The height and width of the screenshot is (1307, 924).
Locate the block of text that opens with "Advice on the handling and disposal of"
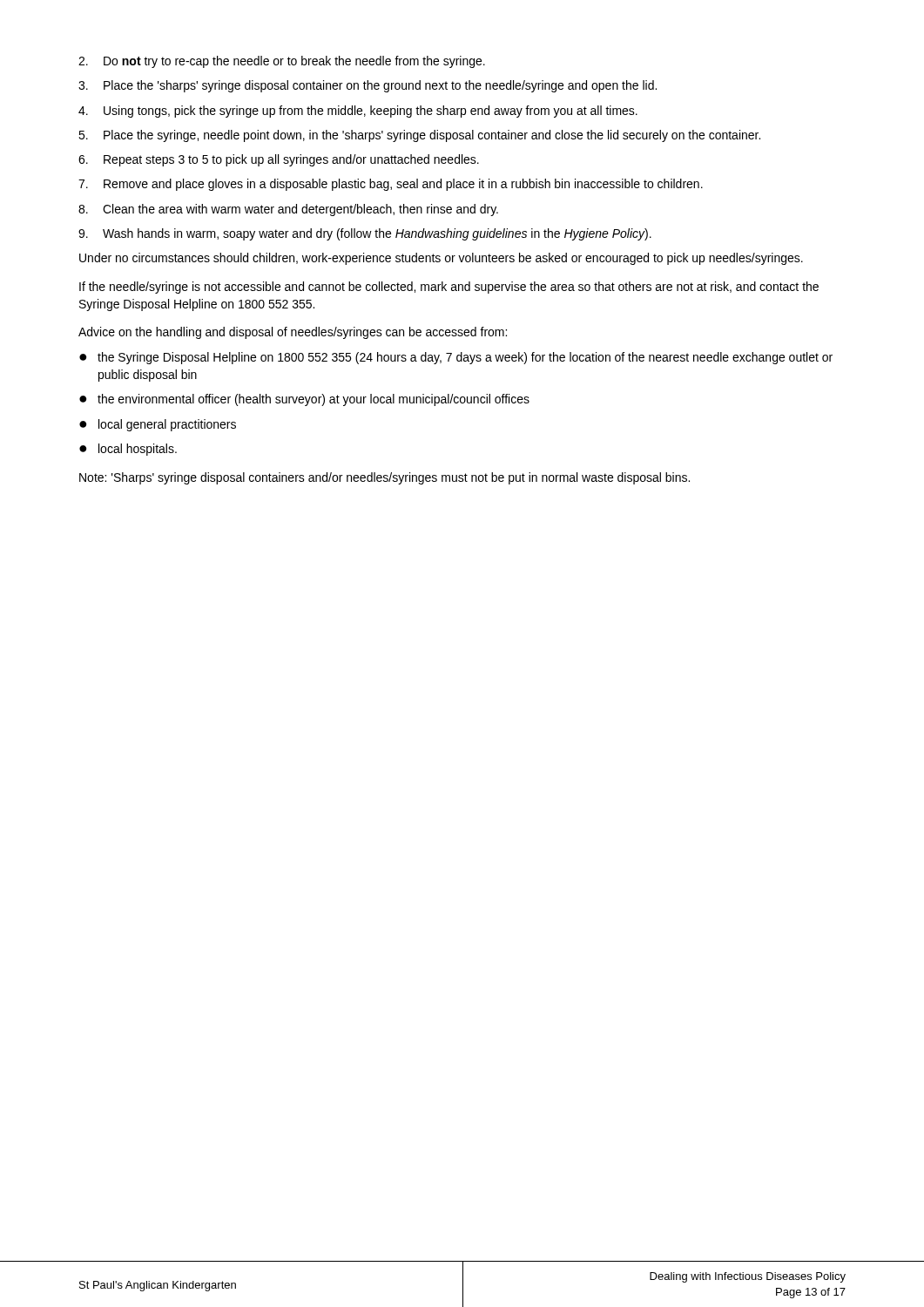293,332
